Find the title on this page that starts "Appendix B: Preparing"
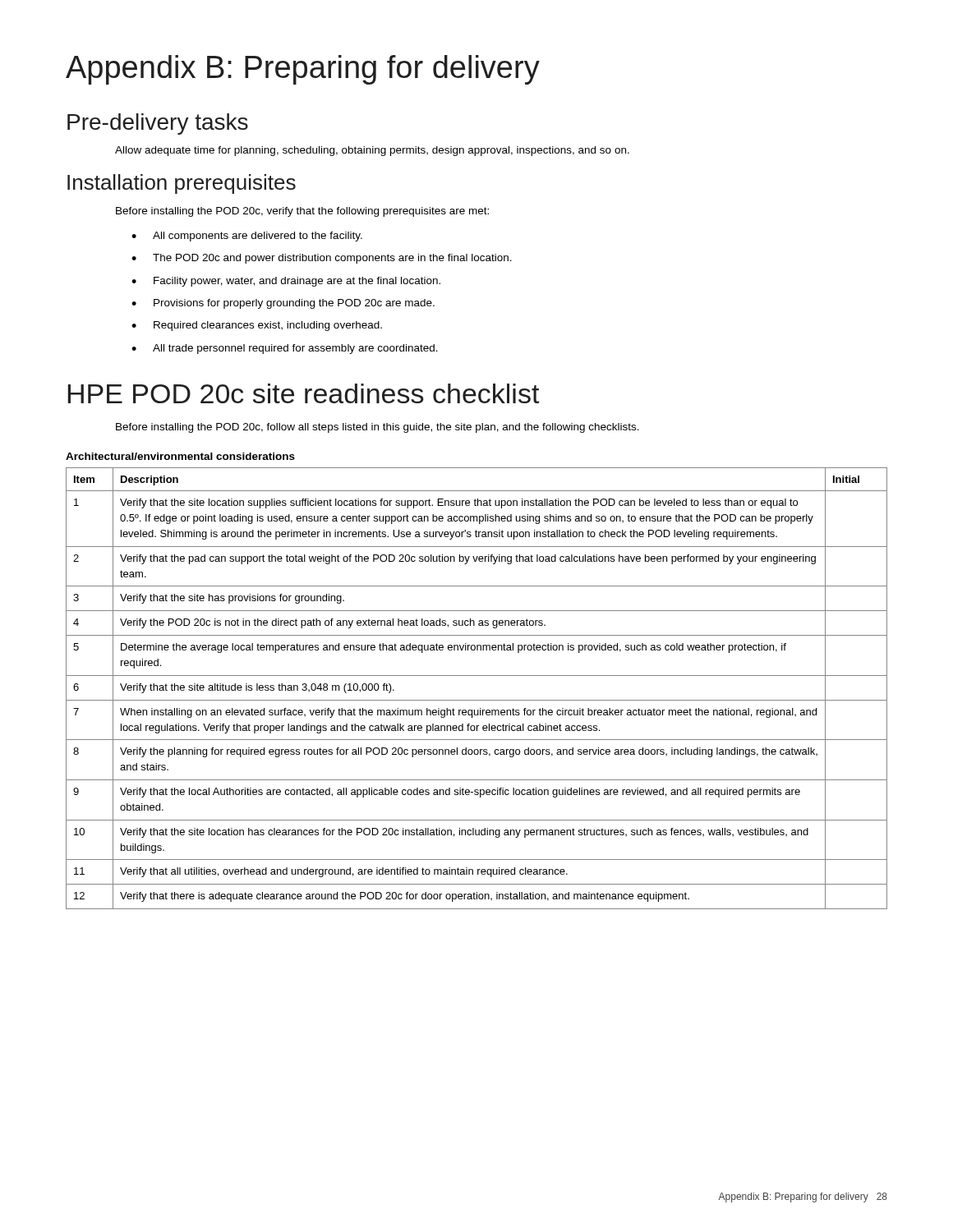Viewport: 953px width, 1232px height. [x=303, y=67]
